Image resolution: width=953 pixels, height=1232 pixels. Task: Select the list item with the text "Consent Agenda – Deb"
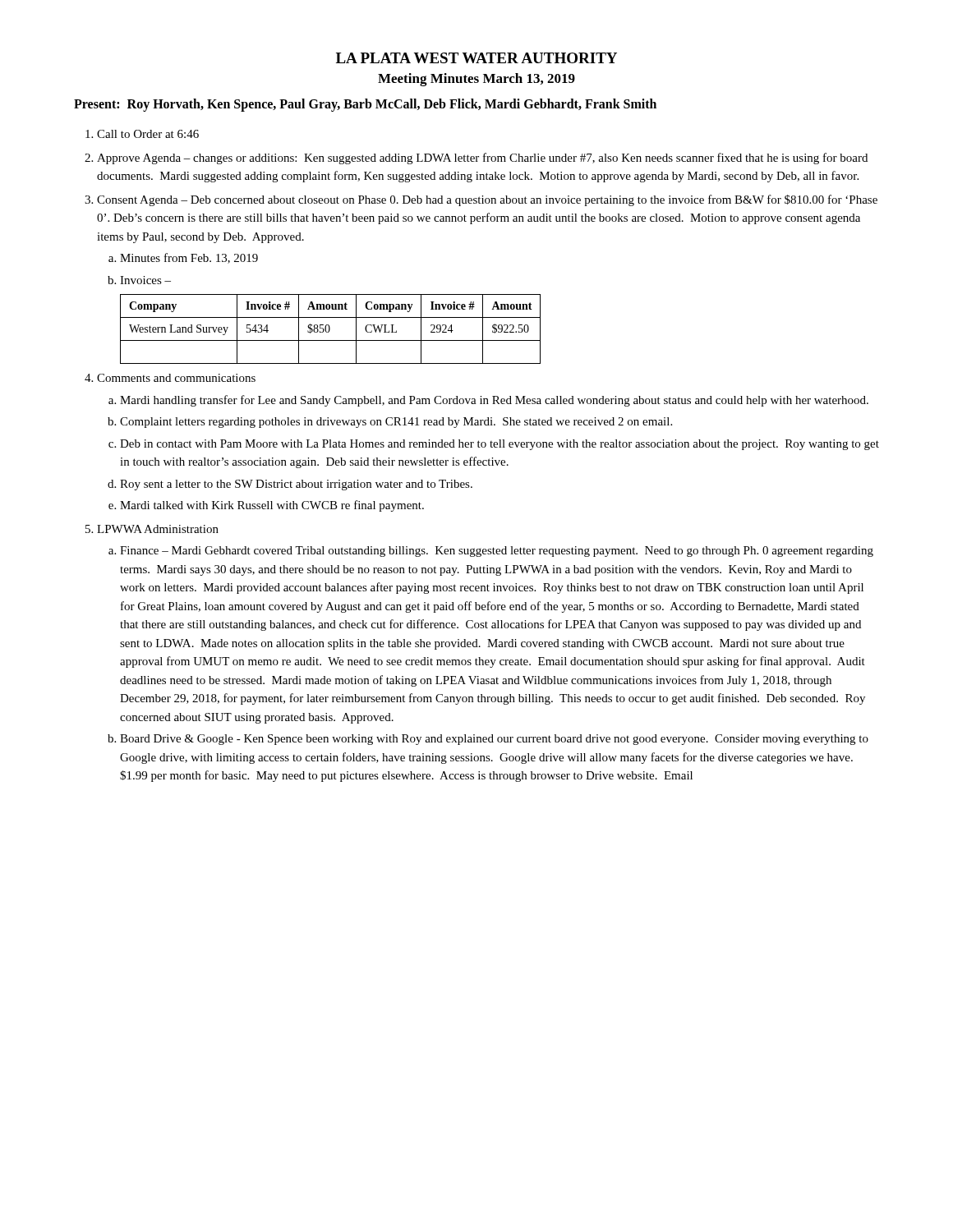click(x=487, y=200)
